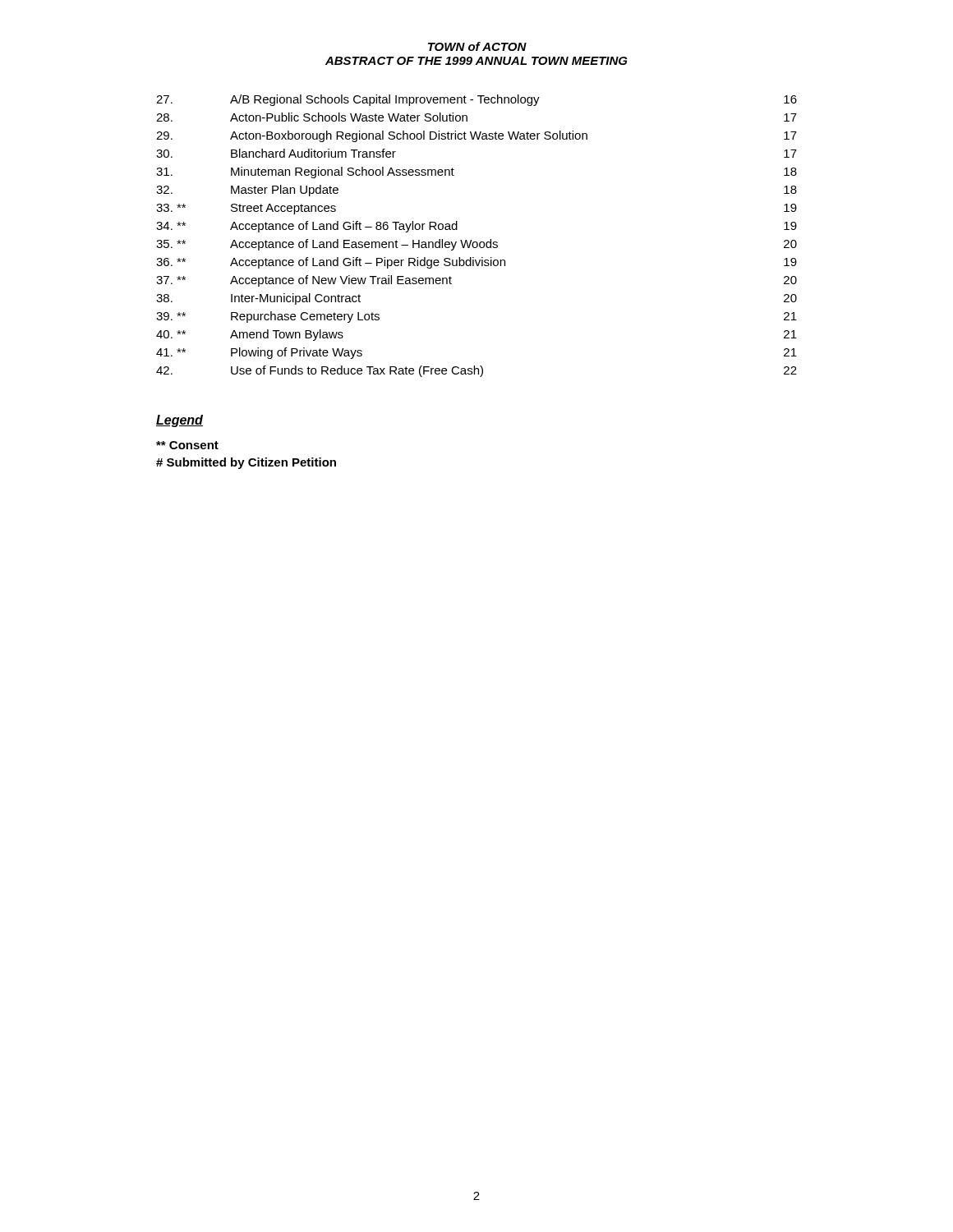Click on the list item that says "38. Inter-Municipal Contract 20"
953x1232 pixels.
point(166,299)
